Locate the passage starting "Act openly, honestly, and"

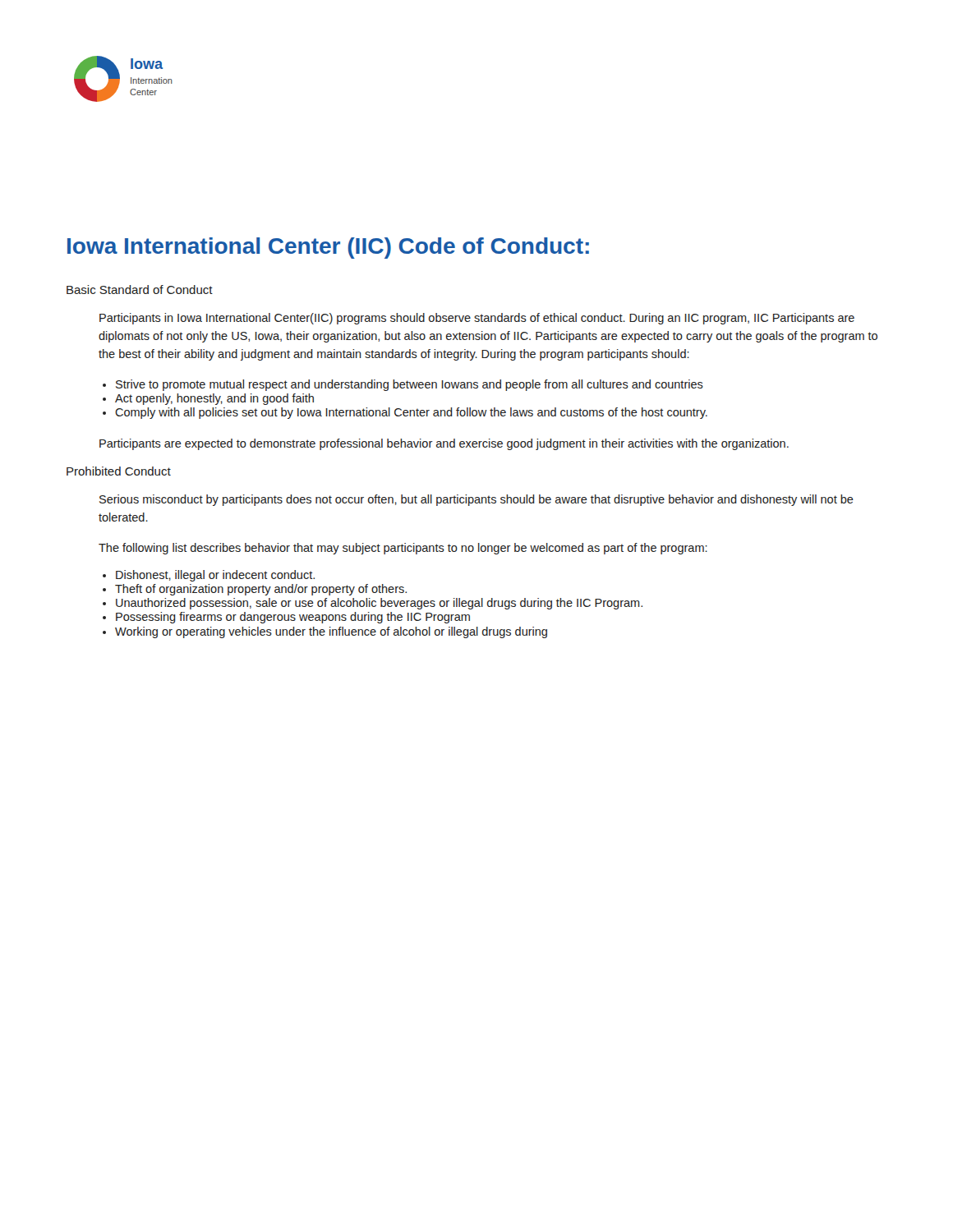476,399
